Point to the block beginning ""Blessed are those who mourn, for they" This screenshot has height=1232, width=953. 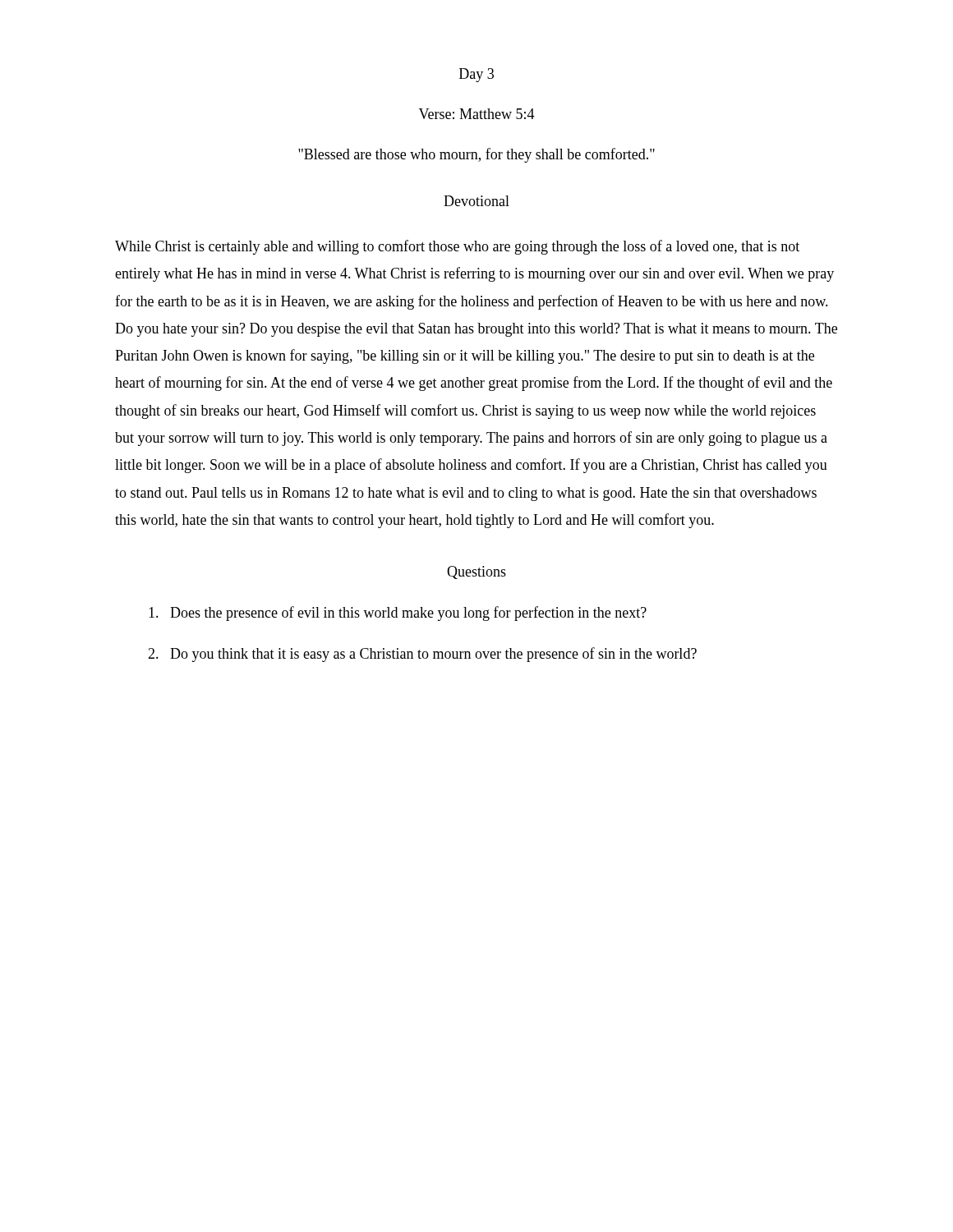click(476, 155)
